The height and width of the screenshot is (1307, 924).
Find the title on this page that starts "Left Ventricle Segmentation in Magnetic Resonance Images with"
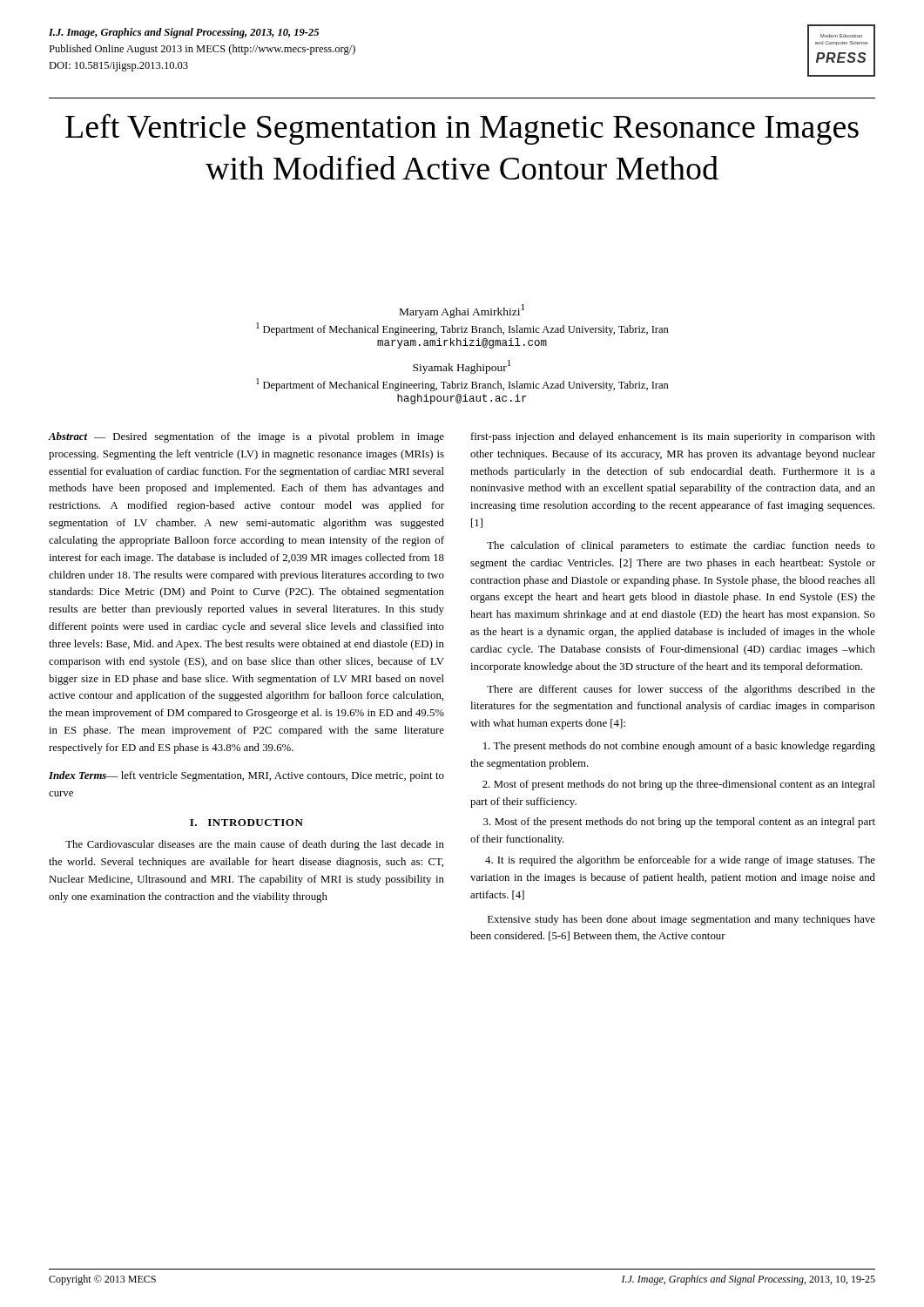pyautogui.click(x=462, y=148)
